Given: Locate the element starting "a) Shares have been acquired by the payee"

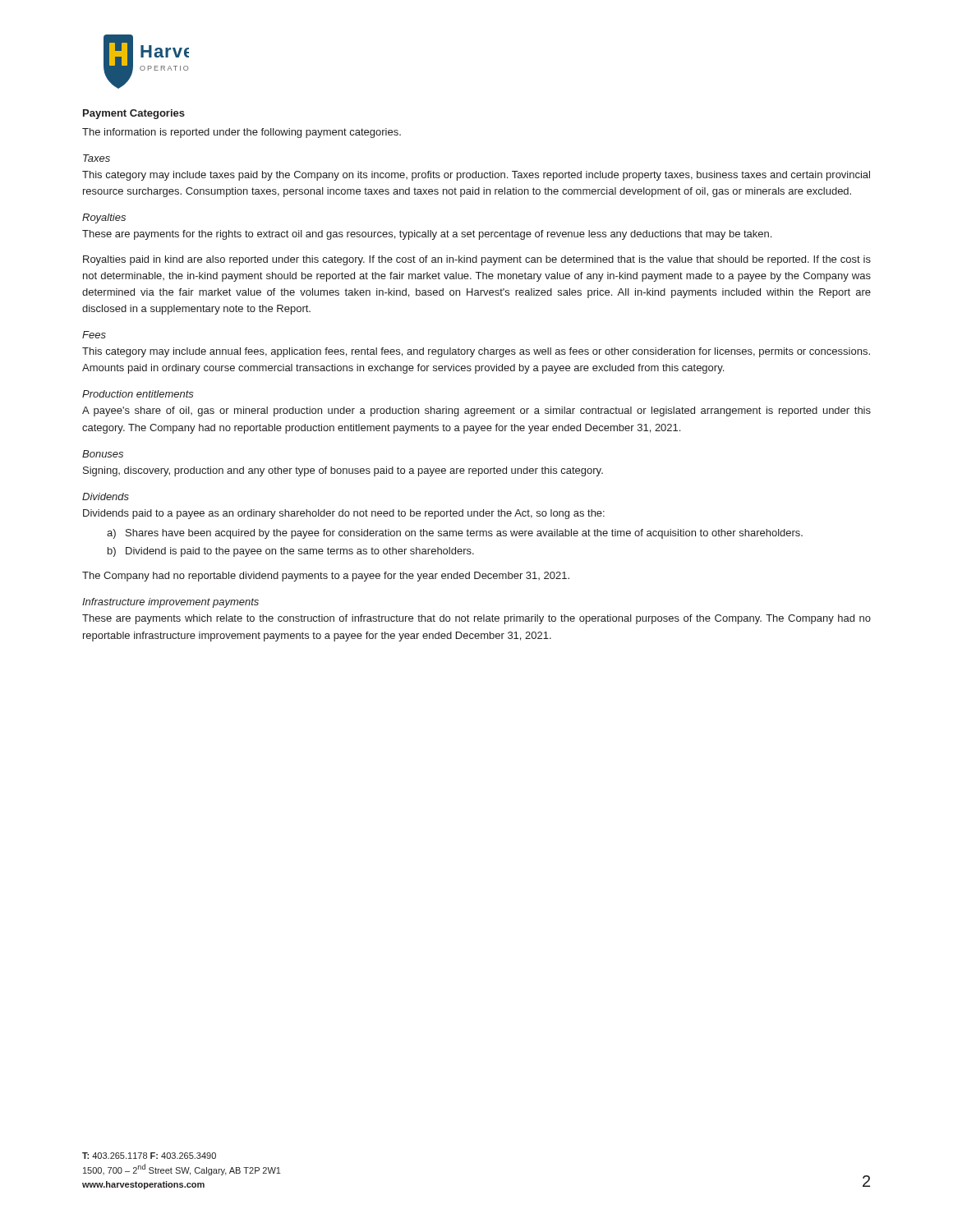Looking at the screenshot, I should (x=489, y=533).
